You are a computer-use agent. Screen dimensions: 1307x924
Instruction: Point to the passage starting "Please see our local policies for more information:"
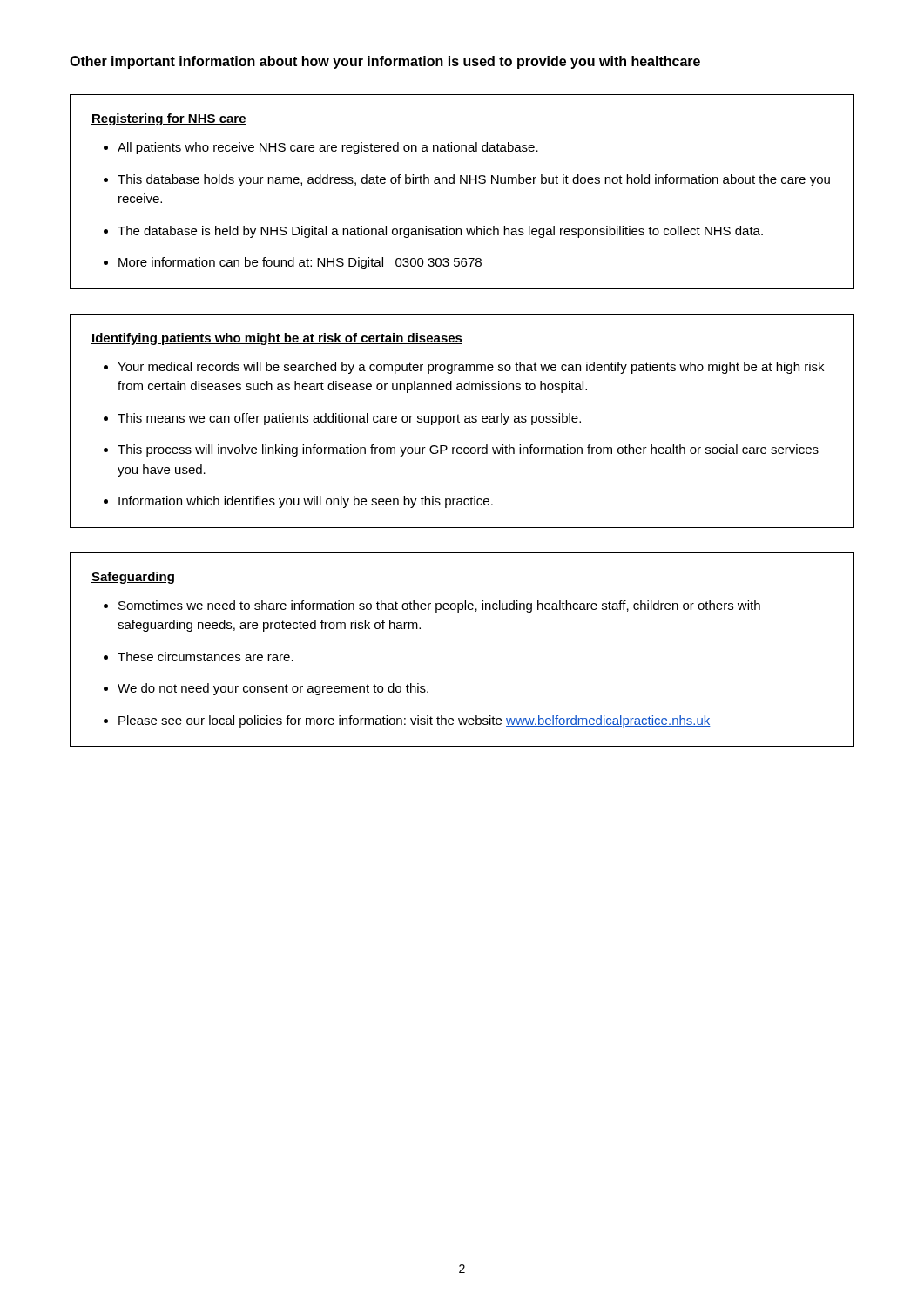(x=414, y=720)
